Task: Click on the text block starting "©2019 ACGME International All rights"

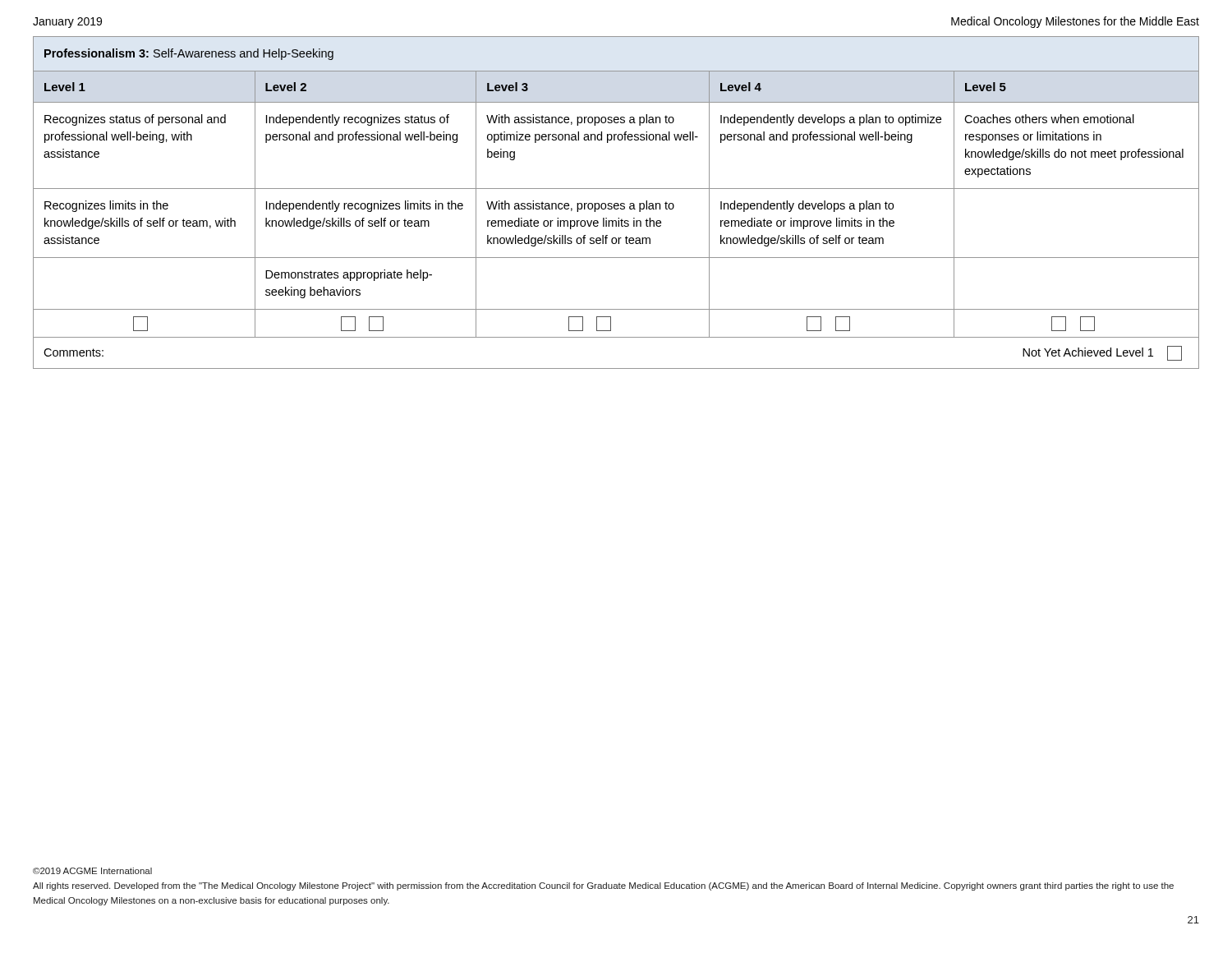Action: click(x=603, y=886)
